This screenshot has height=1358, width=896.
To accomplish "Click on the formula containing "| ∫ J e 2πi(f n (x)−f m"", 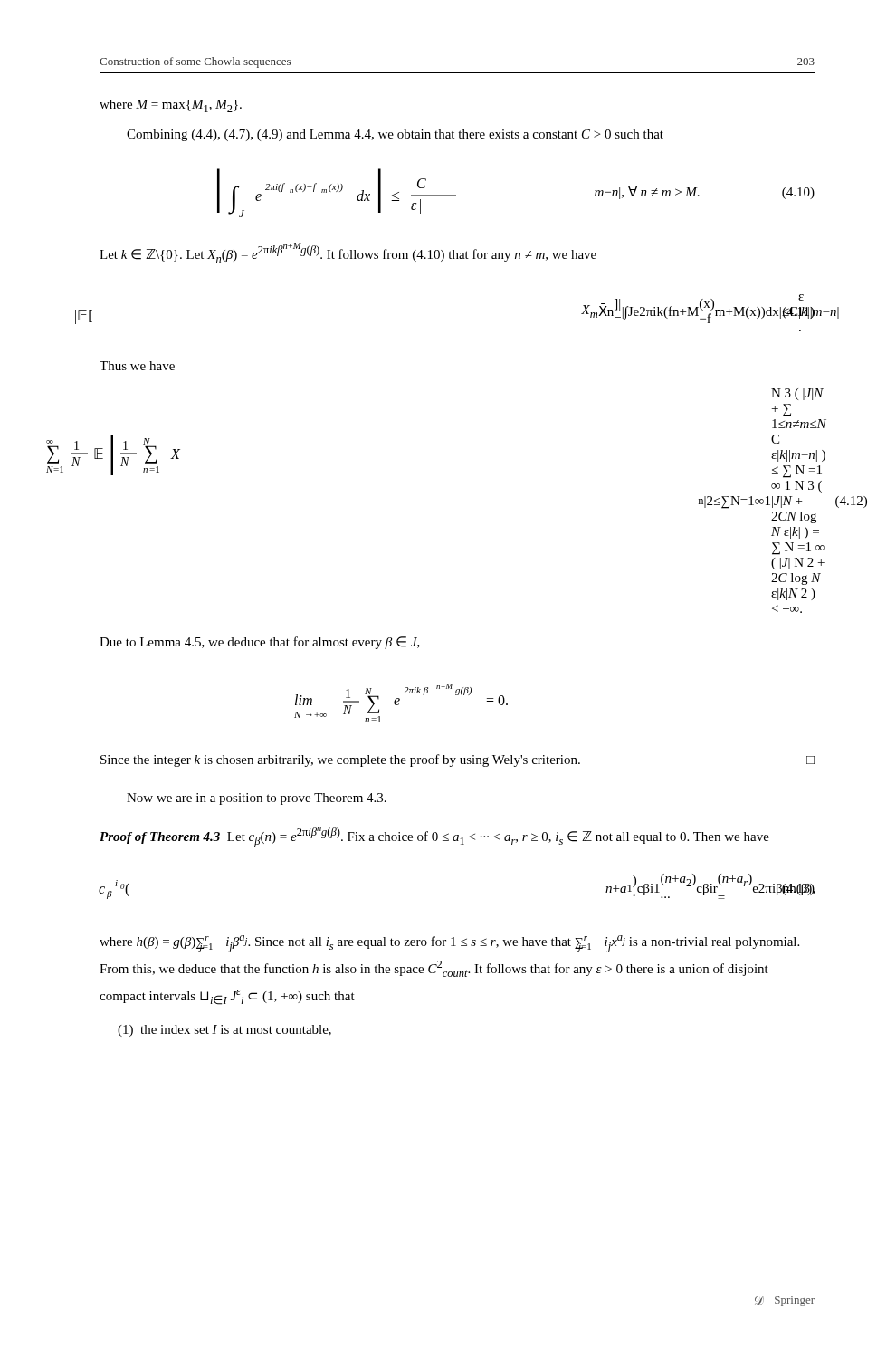I will (457, 192).
